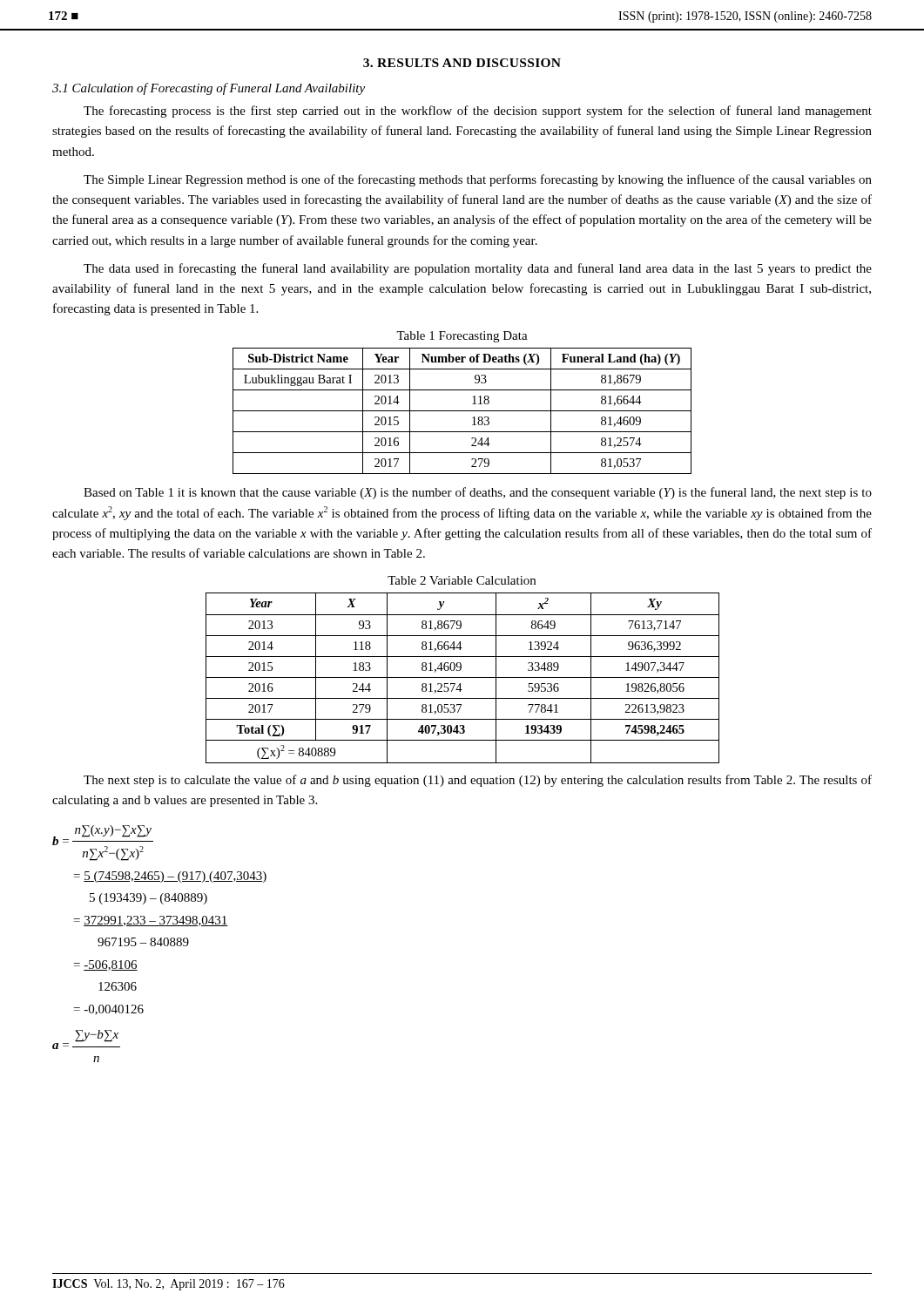Point to the block beginning "The Simple Linear Regression method is one of"

(462, 210)
